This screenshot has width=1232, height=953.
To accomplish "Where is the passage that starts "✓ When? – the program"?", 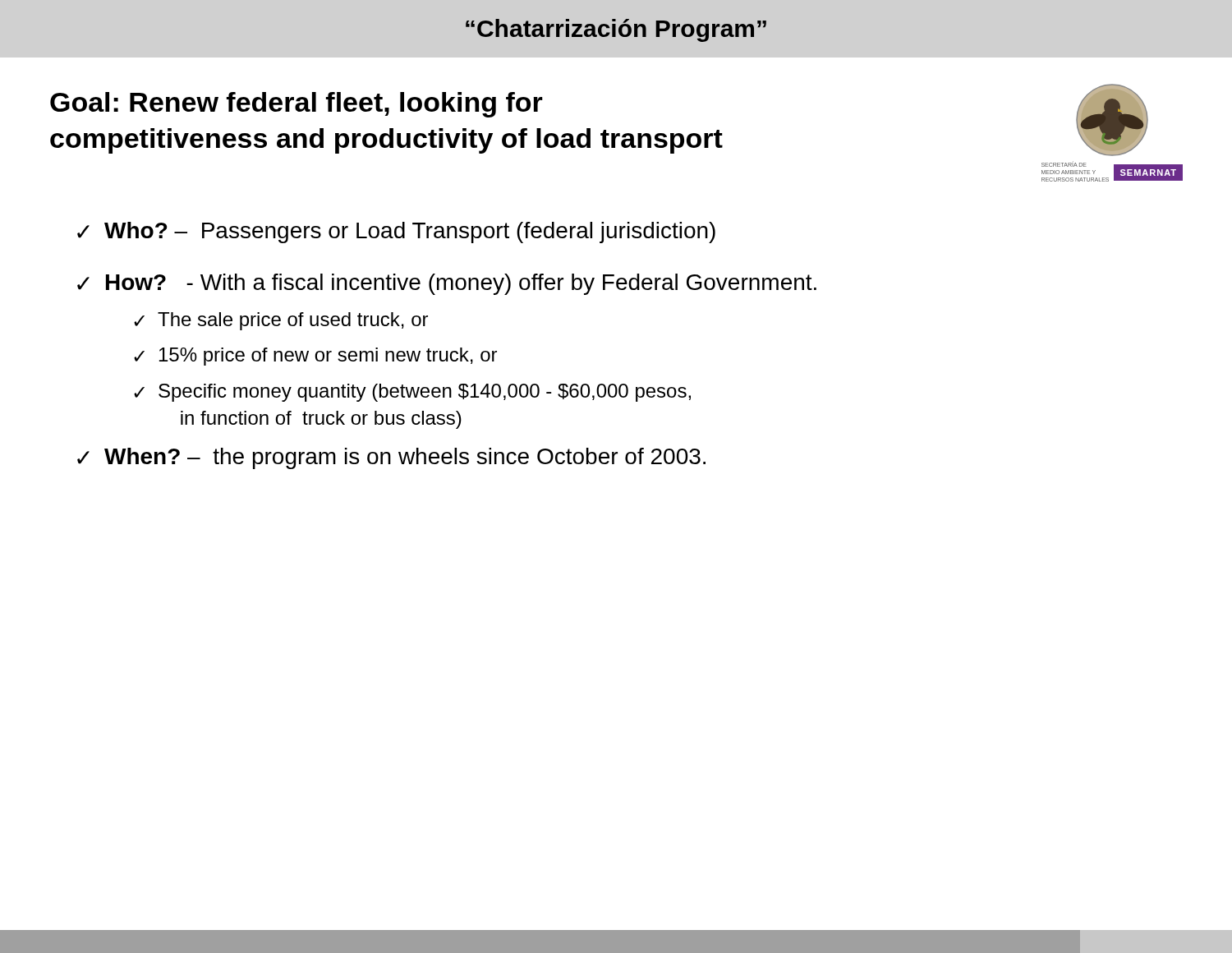I will click(624, 457).
